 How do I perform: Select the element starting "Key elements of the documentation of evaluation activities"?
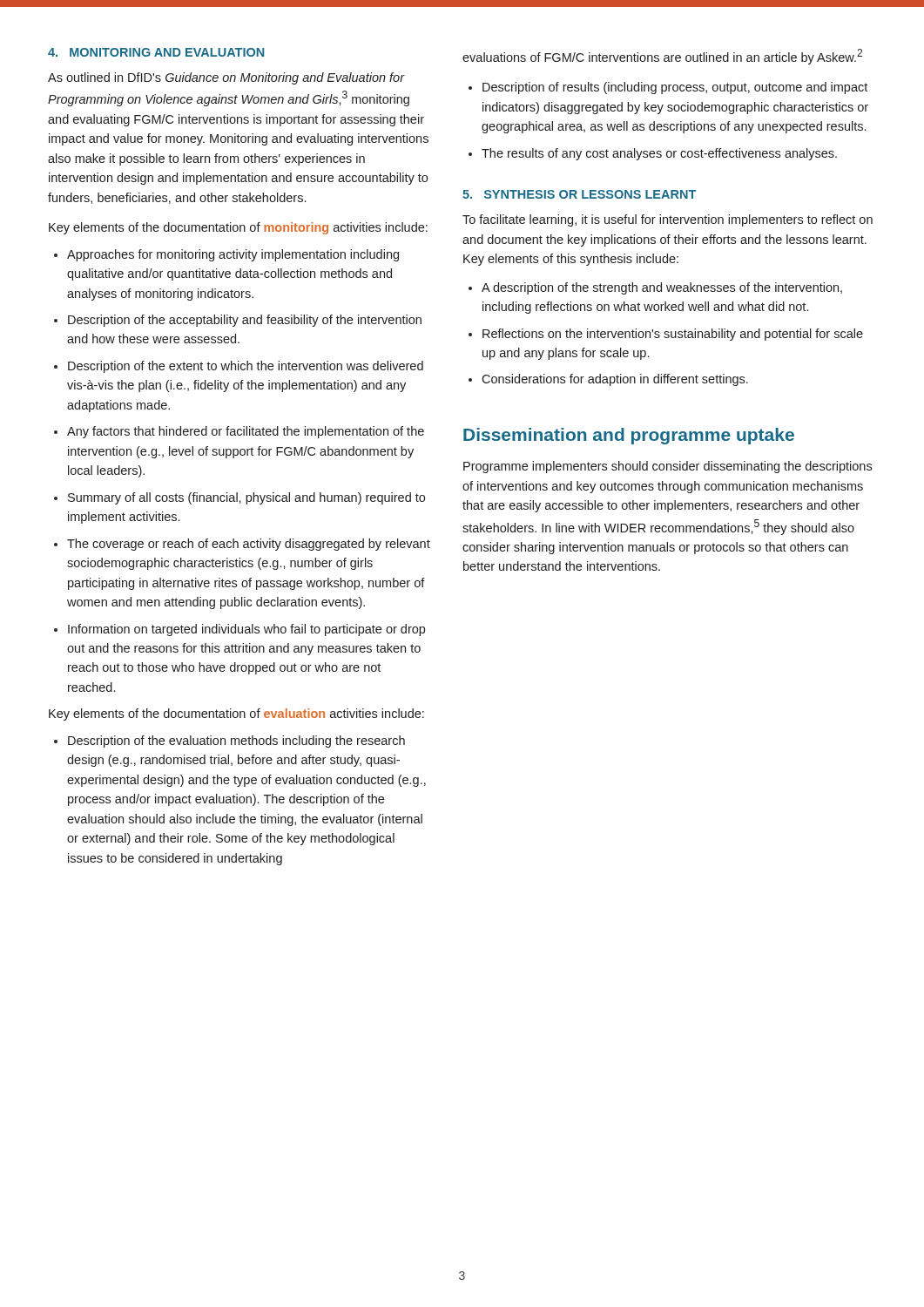[236, 714]
